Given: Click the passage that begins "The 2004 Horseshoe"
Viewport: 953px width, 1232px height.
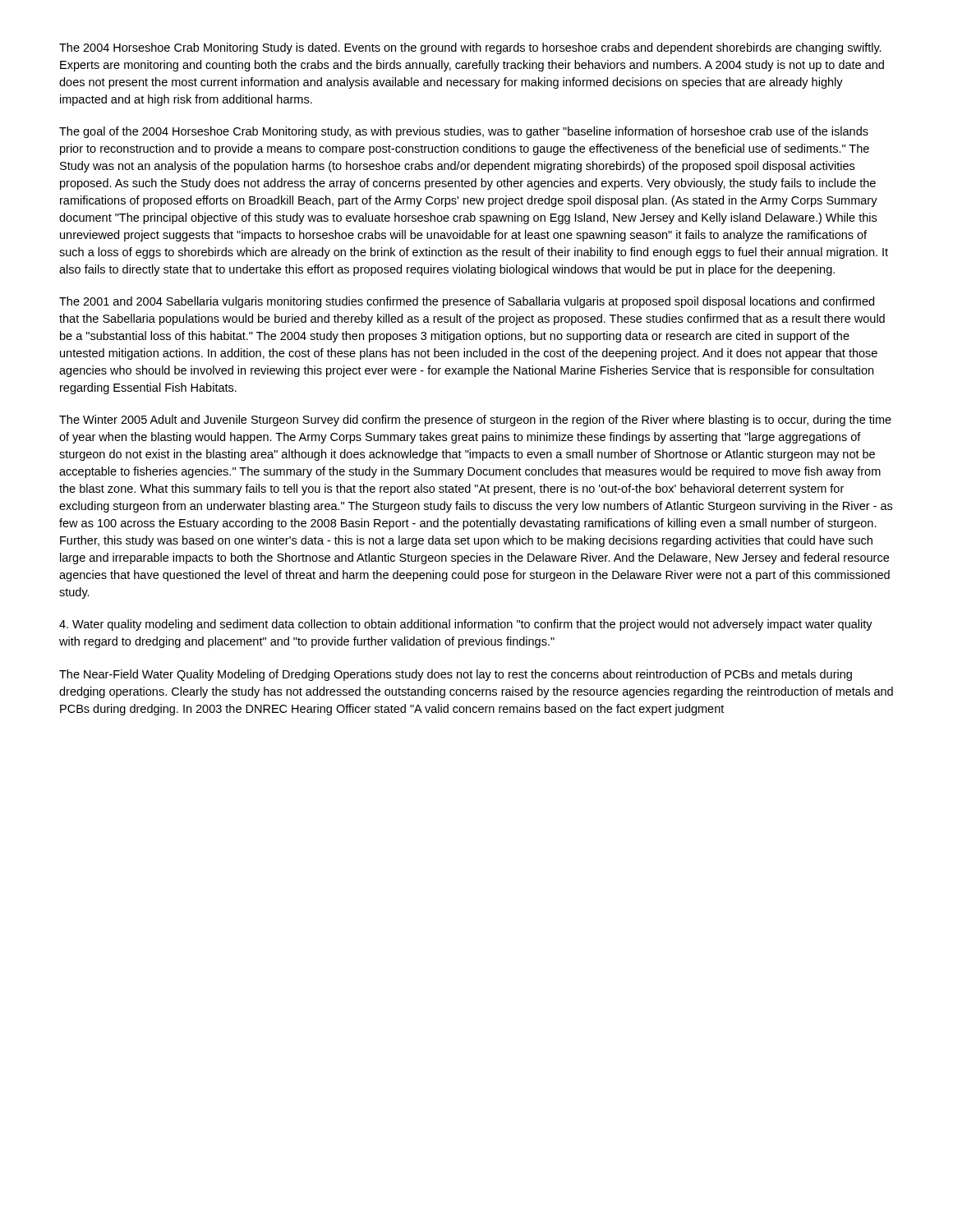Looking at the screenshot, I should tap(472, 73).
